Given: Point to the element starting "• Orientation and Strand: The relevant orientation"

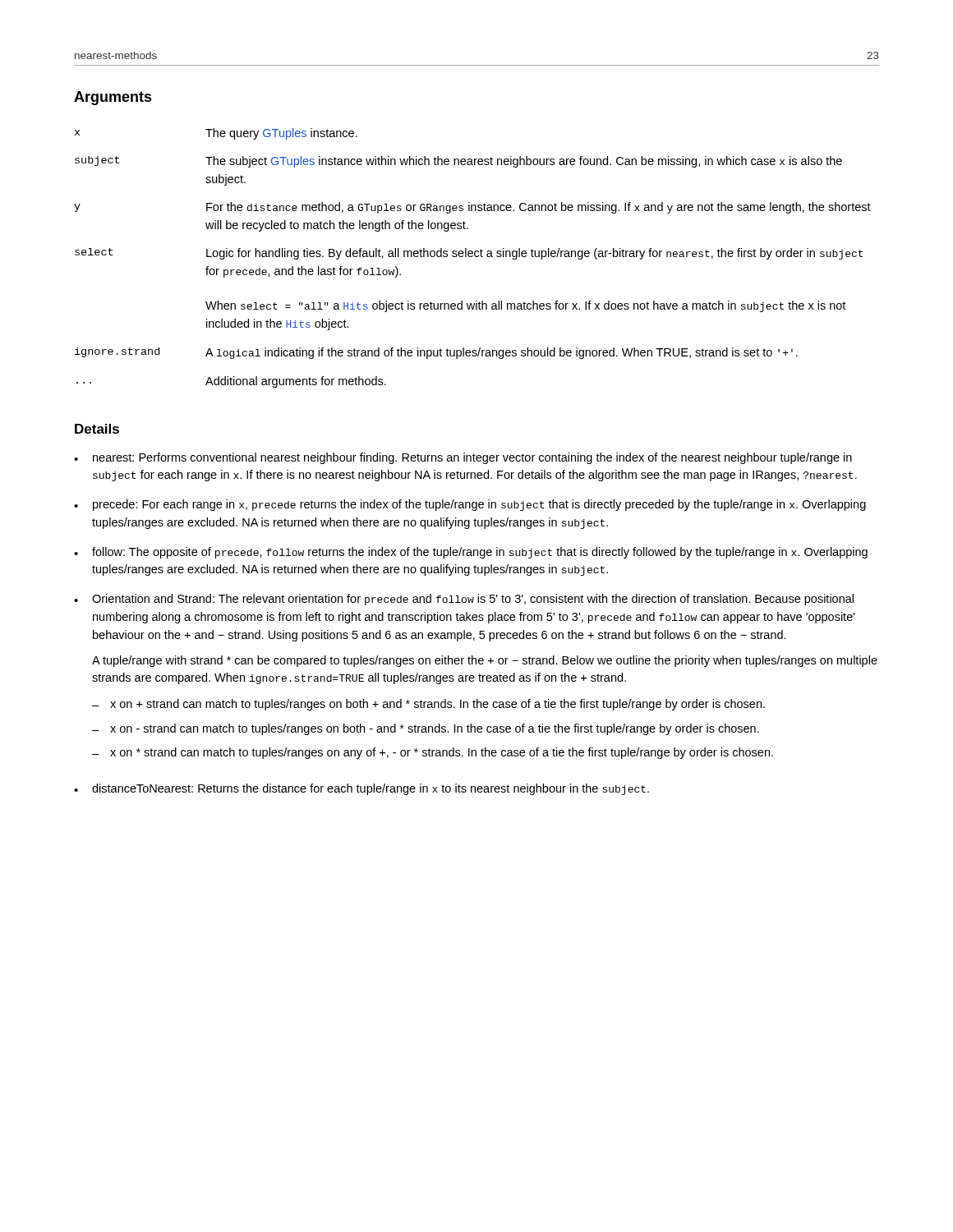Looking at the screenshot, I should (x=476, y=680).
